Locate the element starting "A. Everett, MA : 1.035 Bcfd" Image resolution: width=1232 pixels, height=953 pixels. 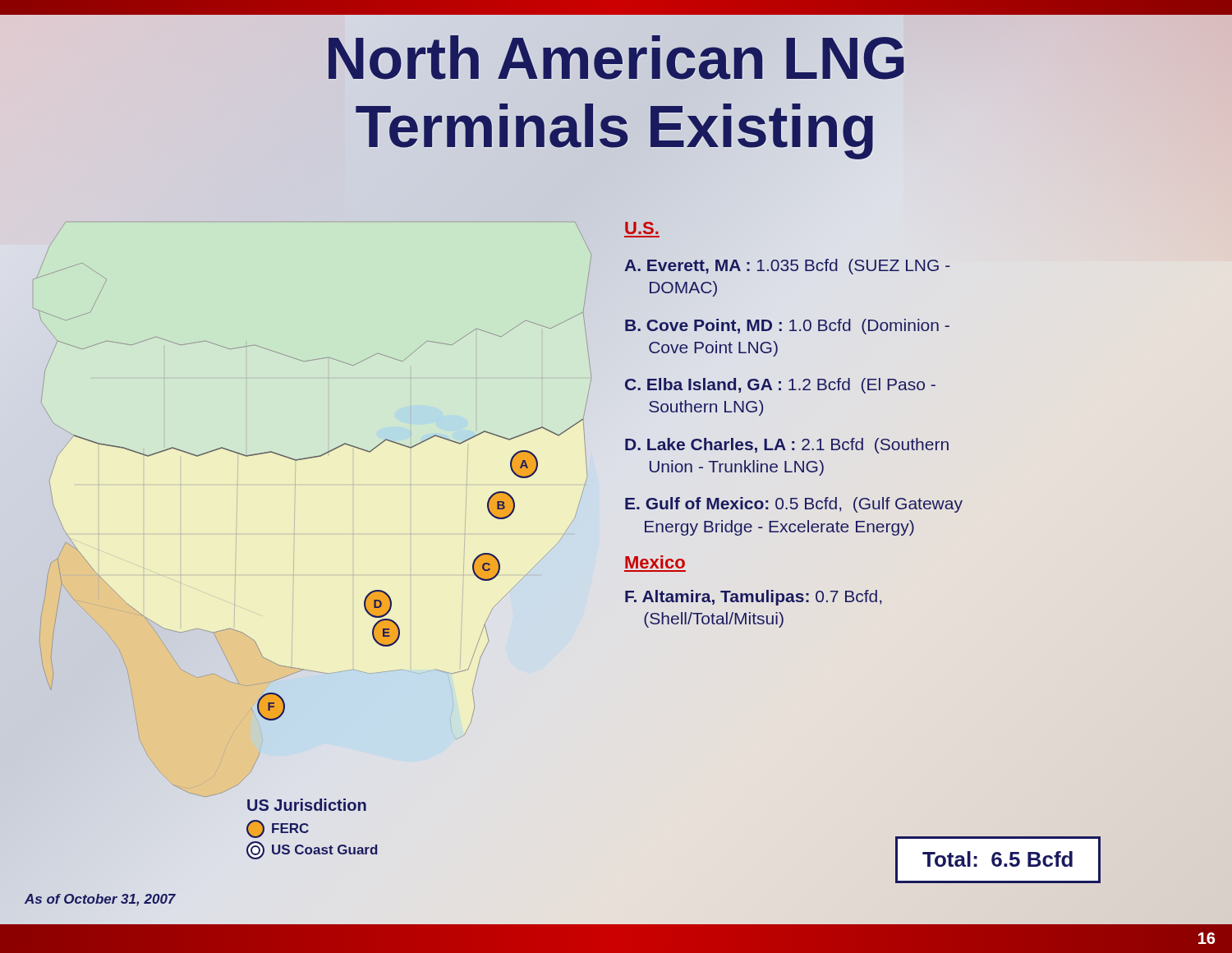787,276
